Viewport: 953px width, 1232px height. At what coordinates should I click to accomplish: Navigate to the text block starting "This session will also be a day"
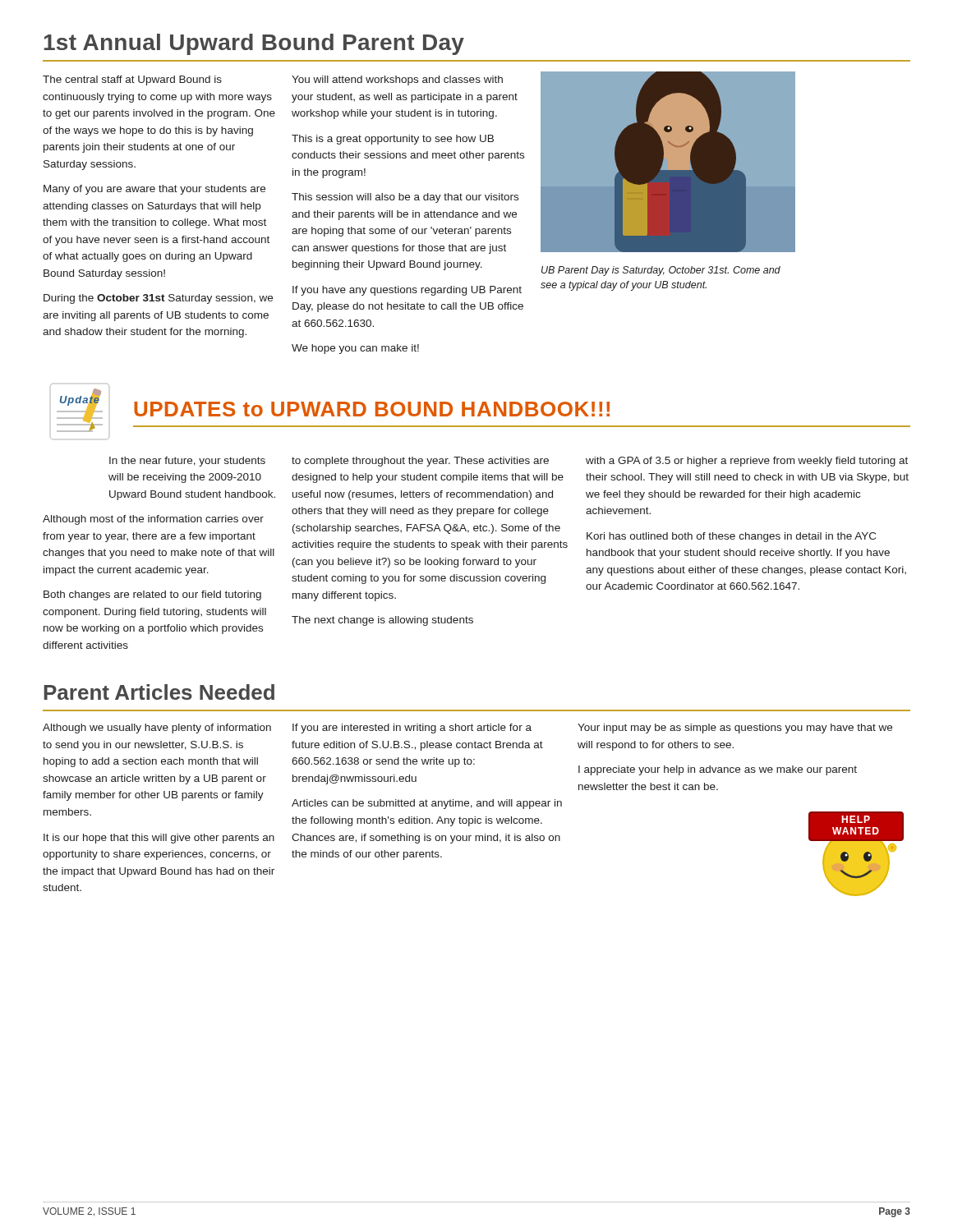[x=405, y=230]
